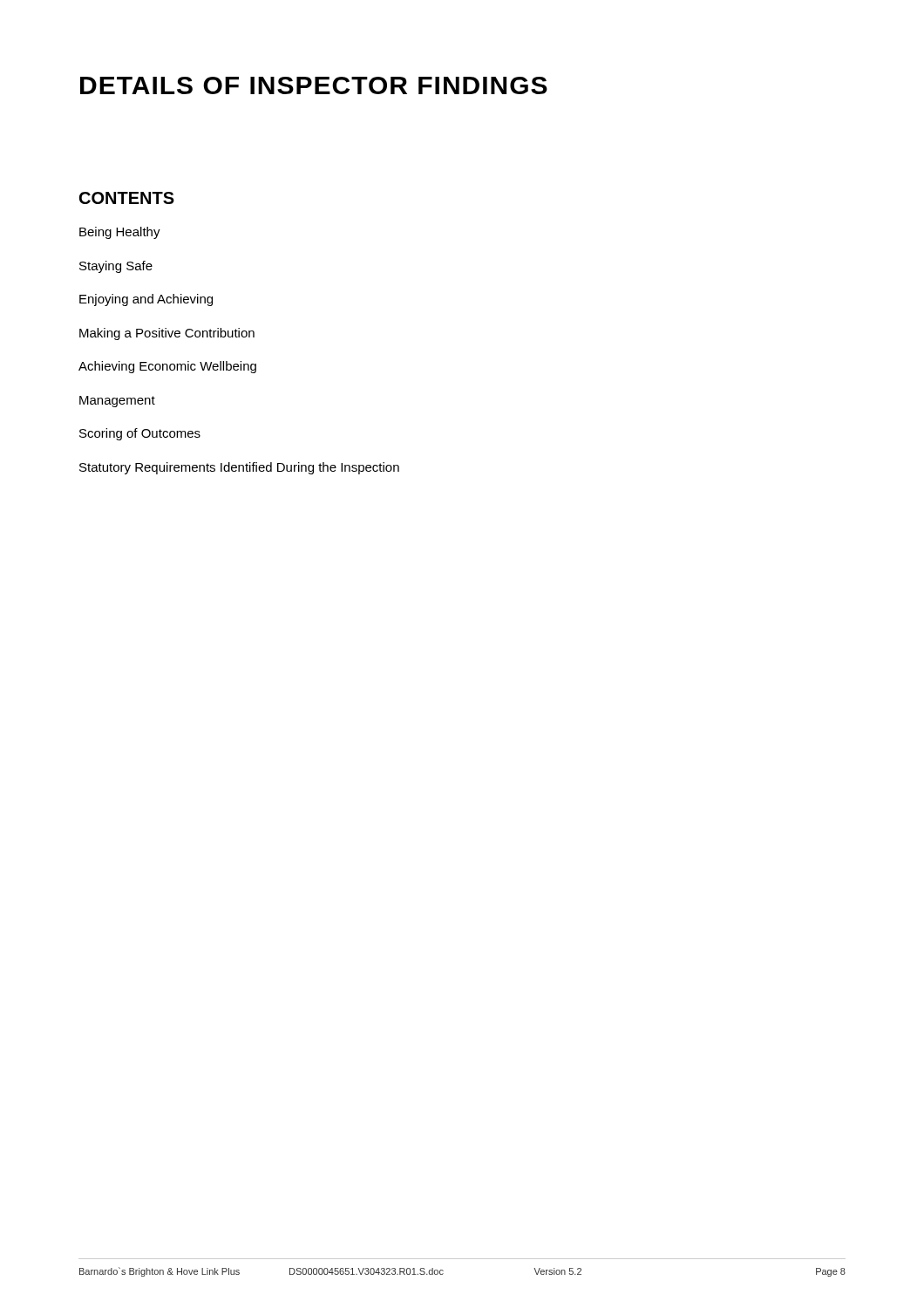Point to the text block starting "Staying Safe"
Screen dimensions: 1308x924
(x=116, y=267)
